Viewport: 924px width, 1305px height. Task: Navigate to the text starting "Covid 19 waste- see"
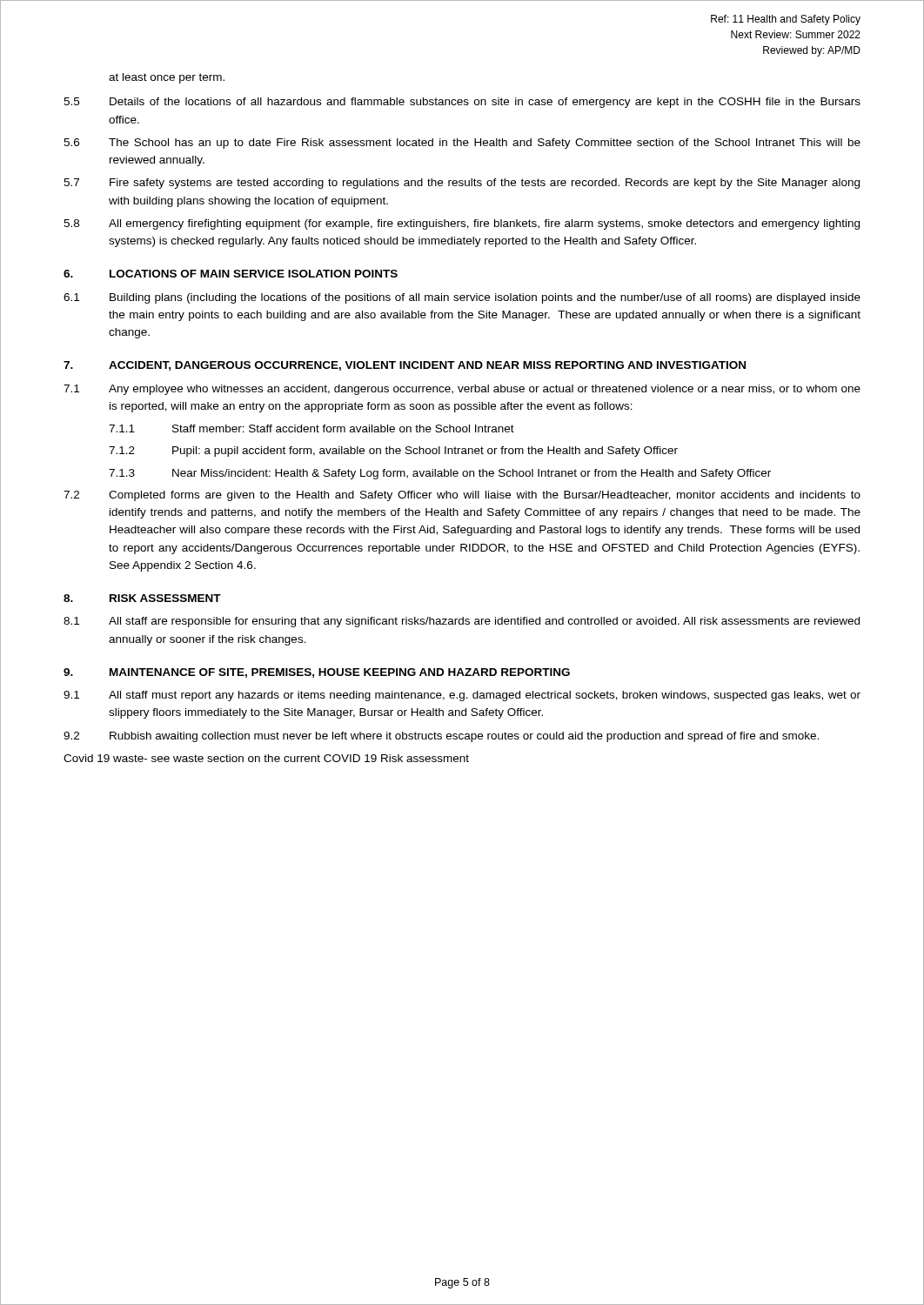pos(266,758)
